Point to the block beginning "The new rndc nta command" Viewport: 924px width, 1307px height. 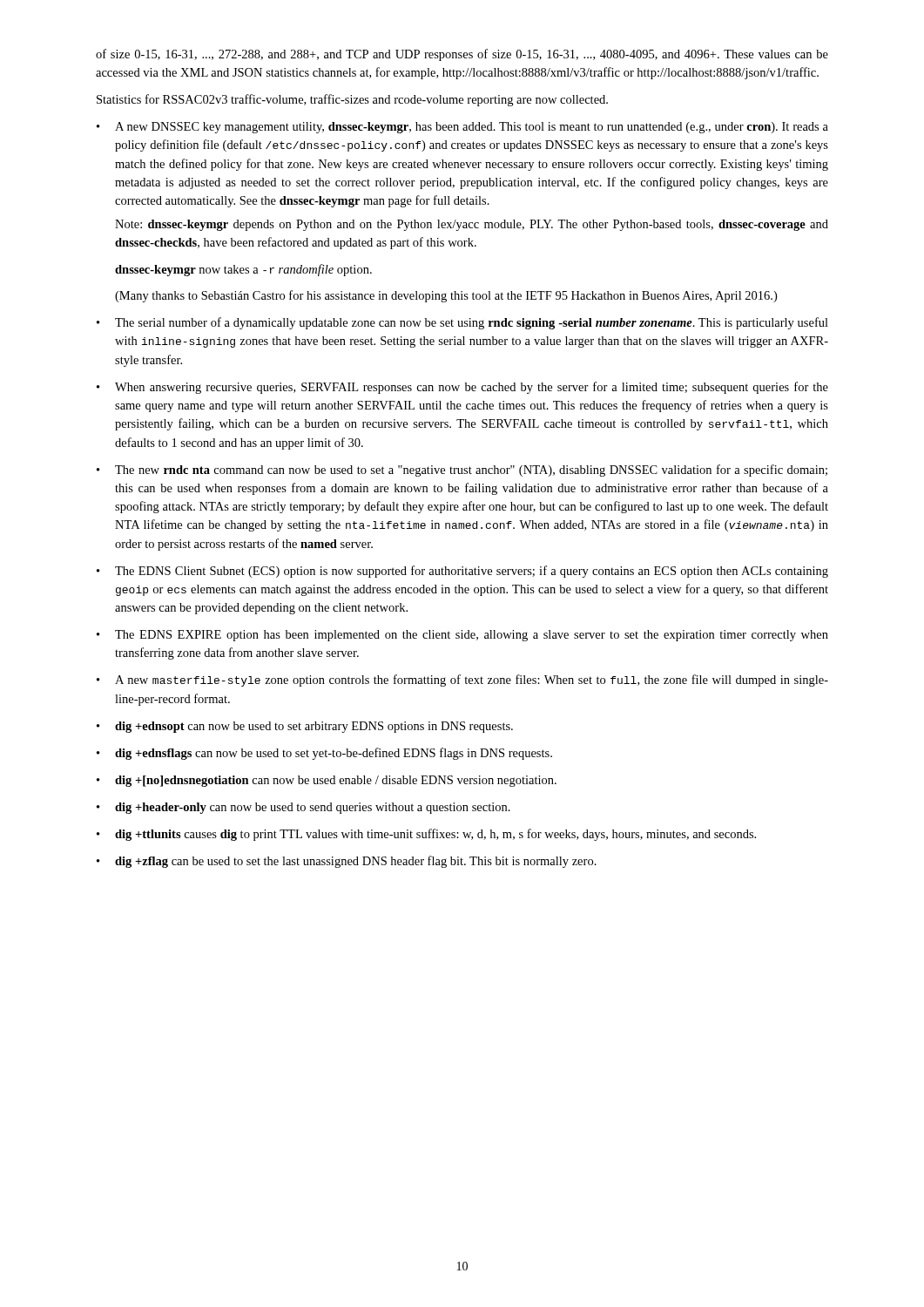[472, 506]
